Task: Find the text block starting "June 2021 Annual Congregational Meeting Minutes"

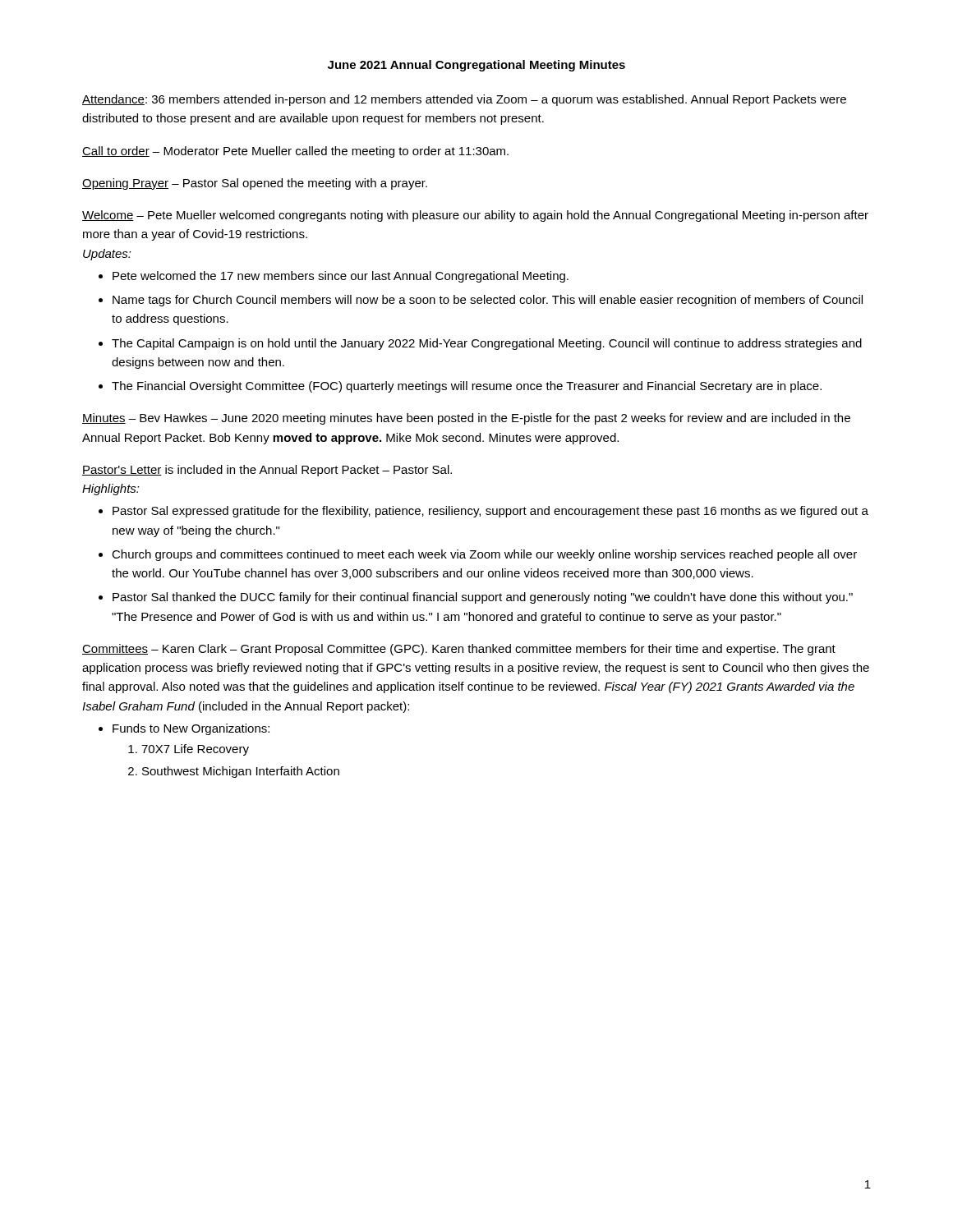Action: [476, 64]
